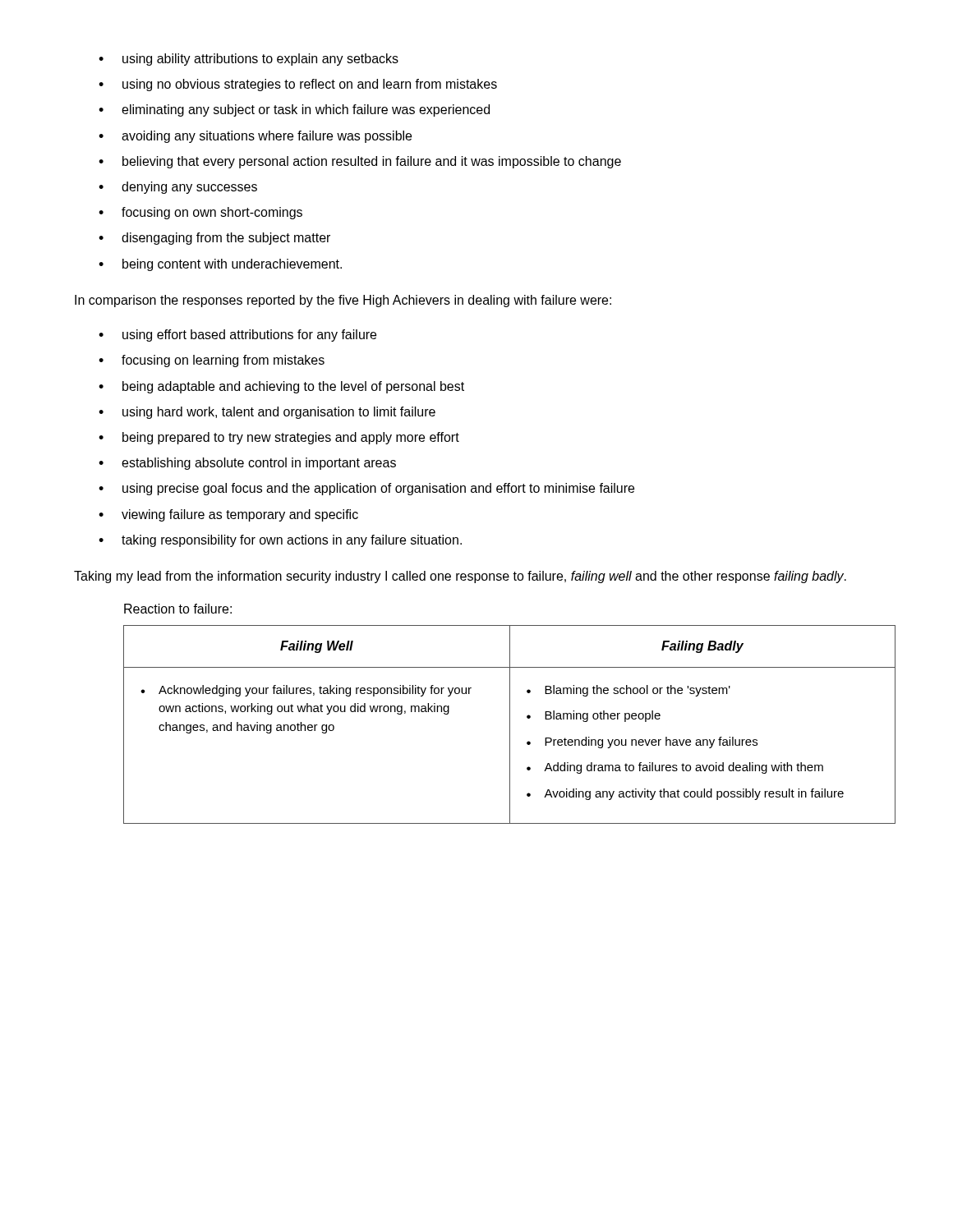Click on the block starting "• disengaging from the subject matter"

pos(214,239)
